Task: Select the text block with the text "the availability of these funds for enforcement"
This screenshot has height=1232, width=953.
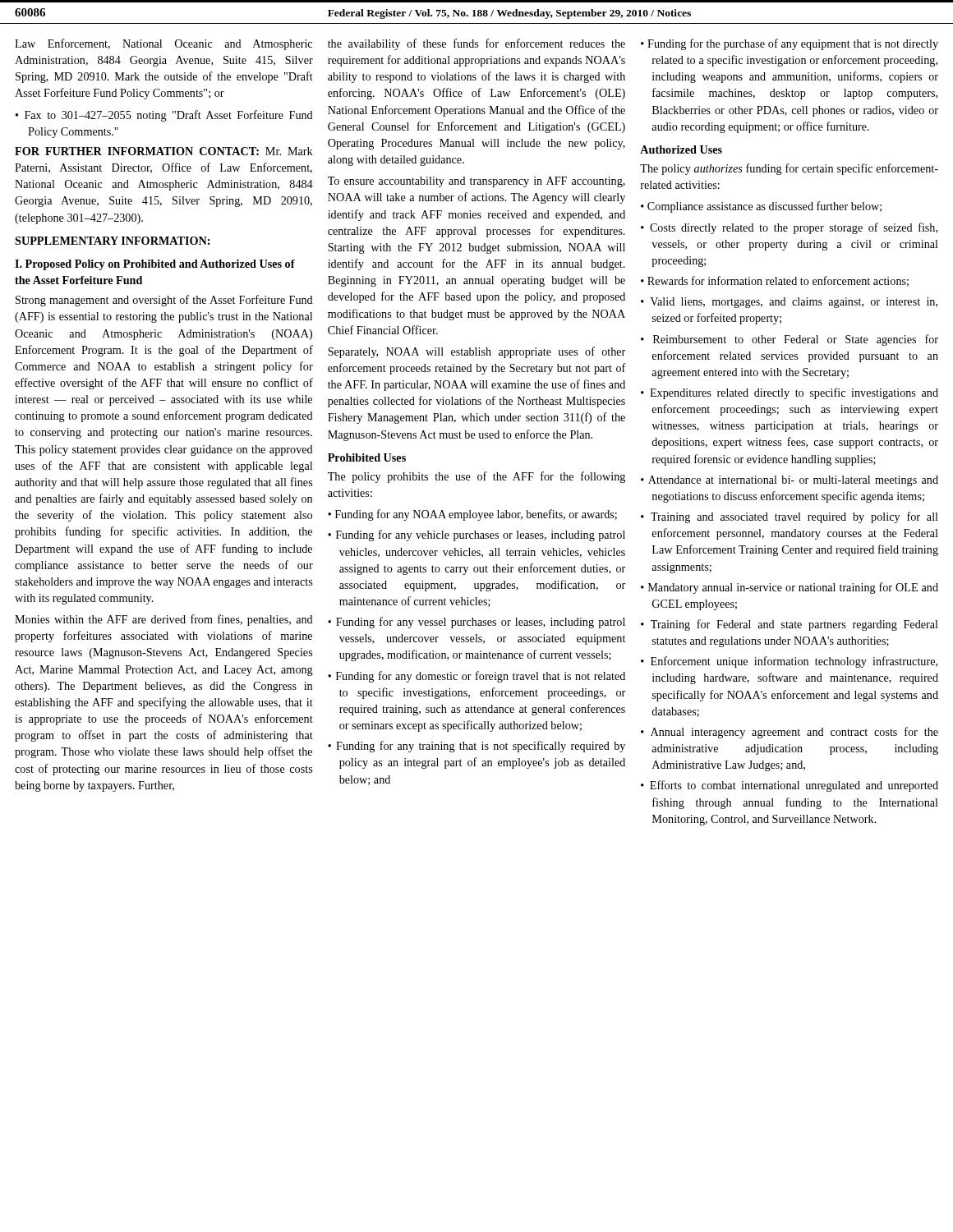Action: pos(476,239)
